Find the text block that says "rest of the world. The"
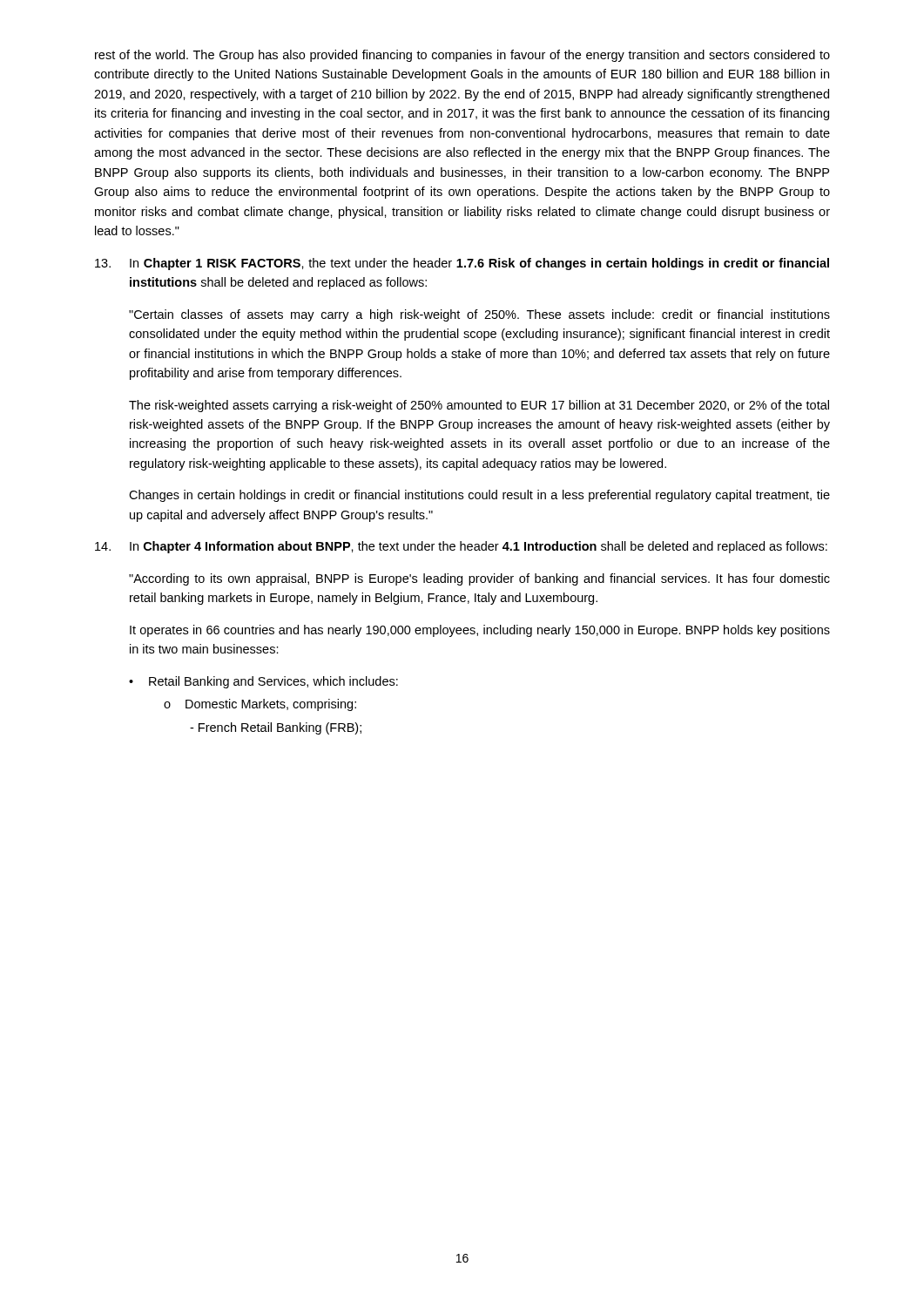924x1307 pixels. [462, 143]
